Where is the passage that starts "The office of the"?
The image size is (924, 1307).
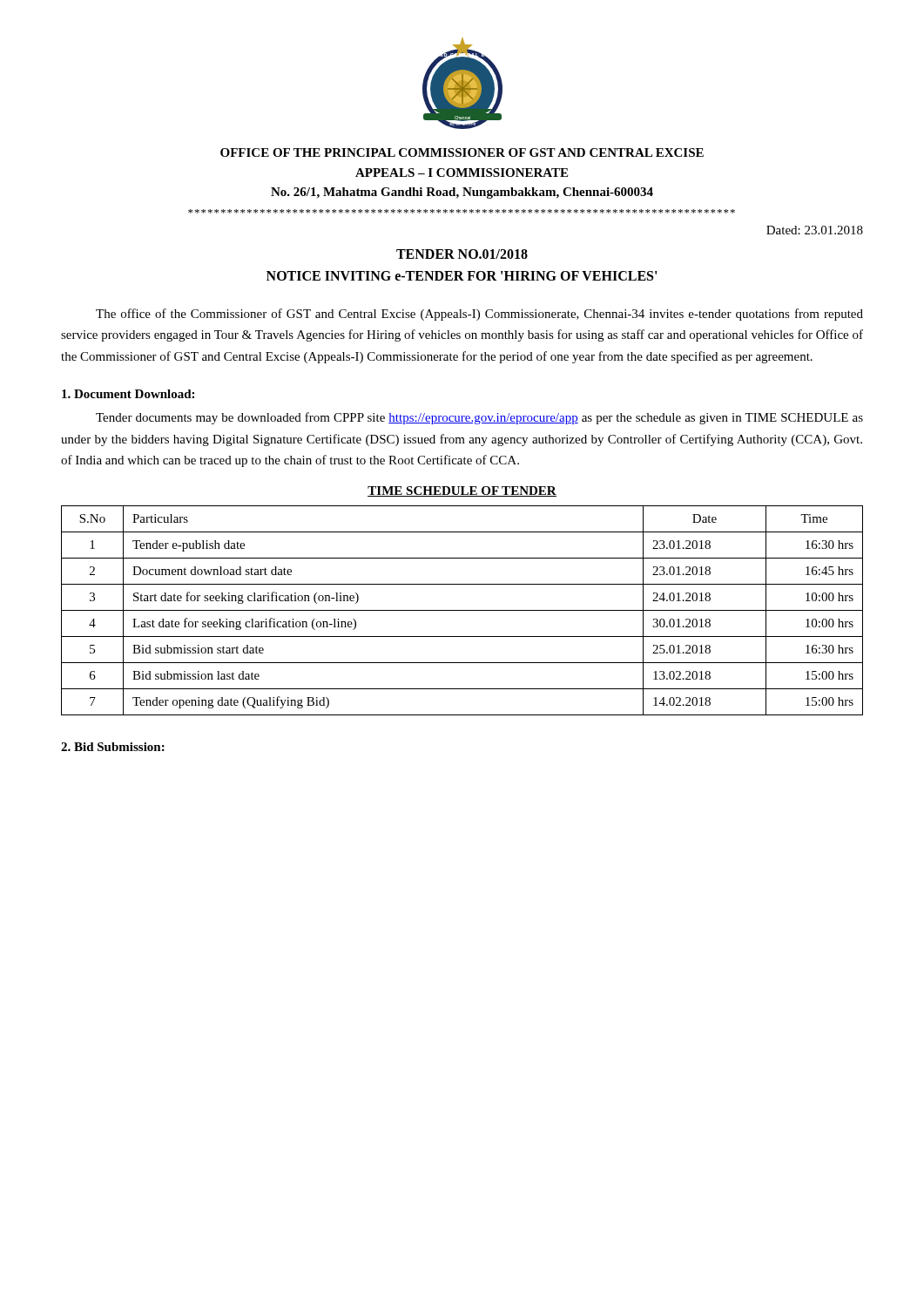(462, 335)
